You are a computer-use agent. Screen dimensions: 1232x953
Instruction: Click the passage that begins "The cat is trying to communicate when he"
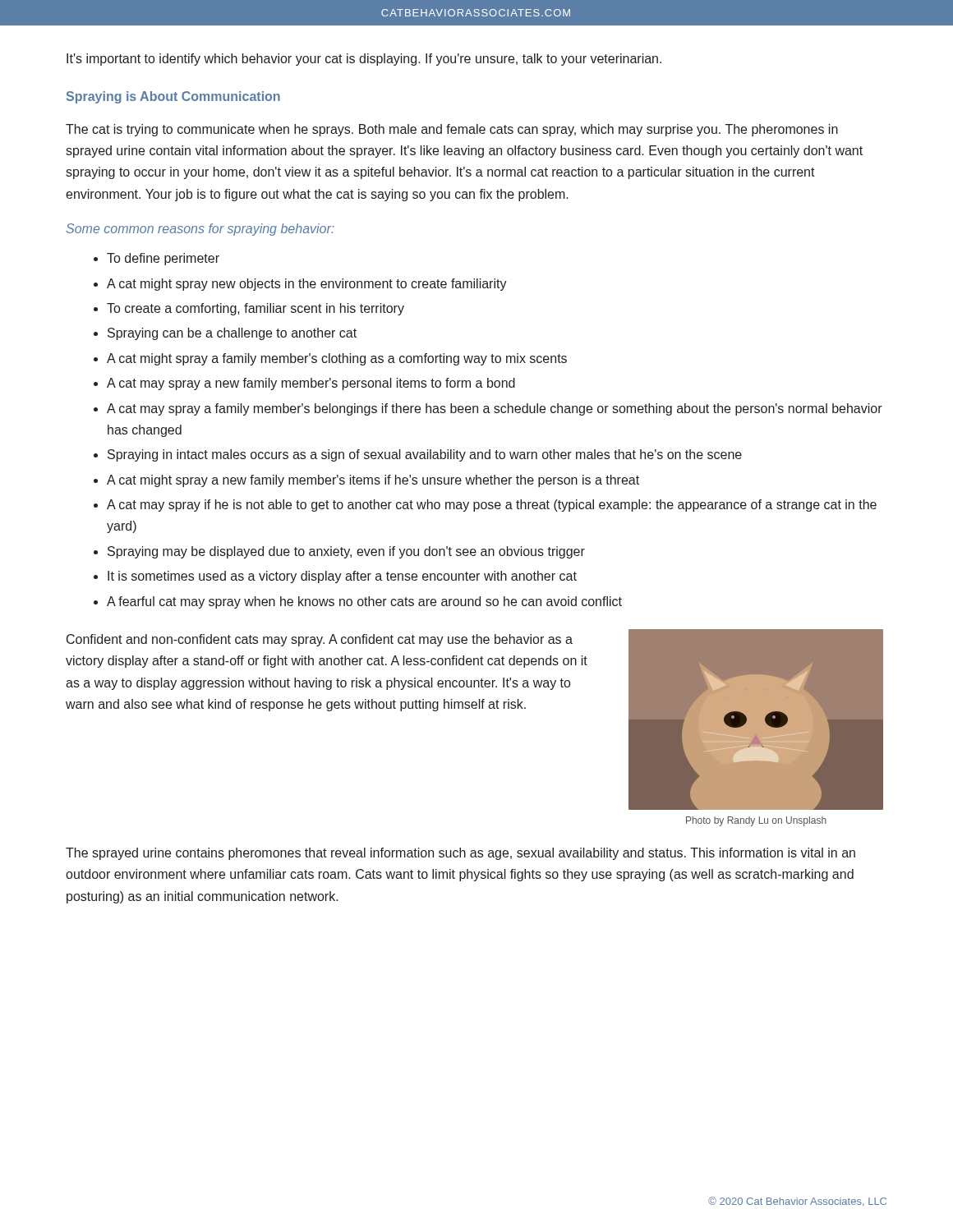pos(464,162)
